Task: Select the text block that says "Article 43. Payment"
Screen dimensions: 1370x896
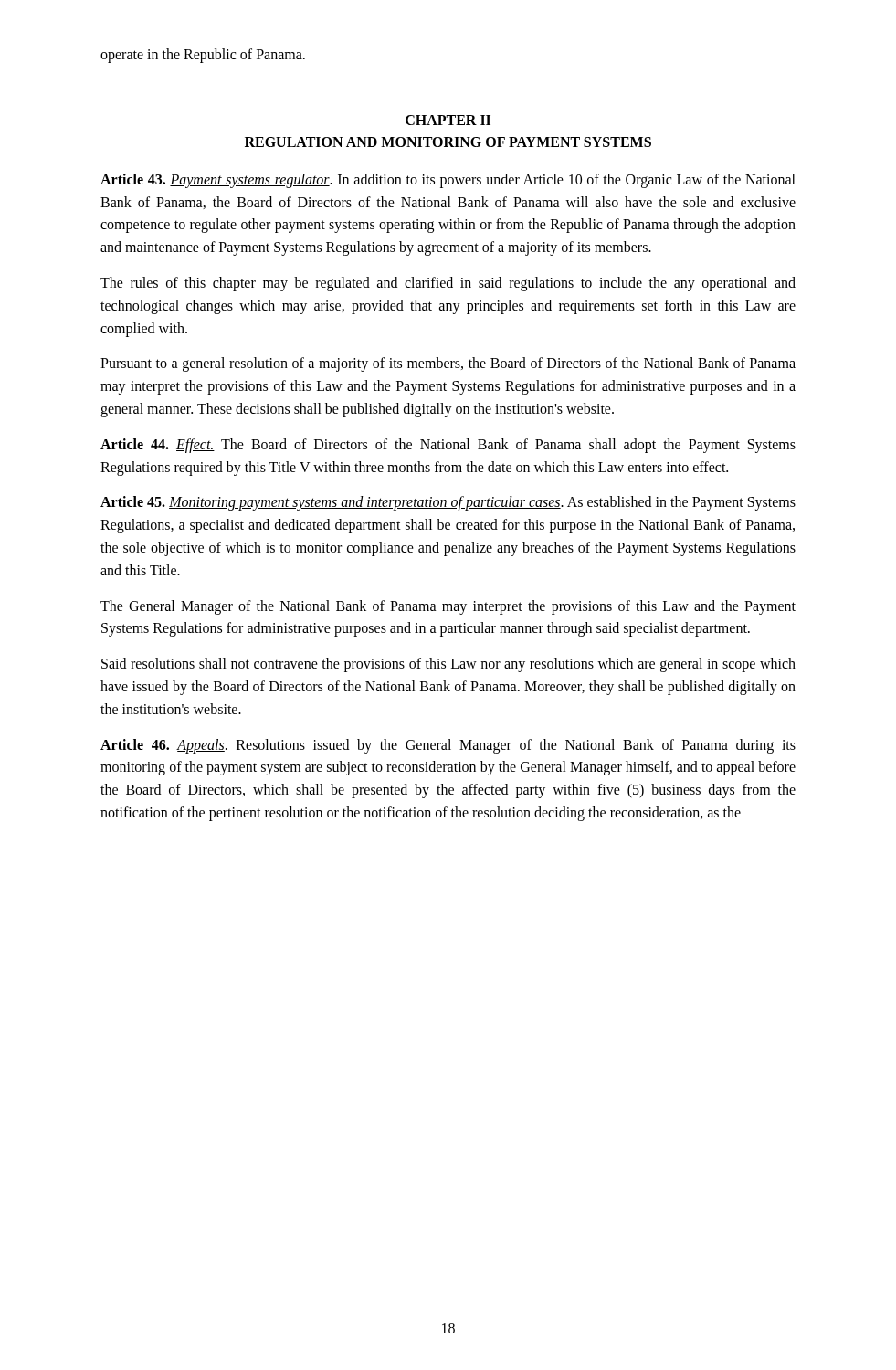Action: [x=448, y=213]
